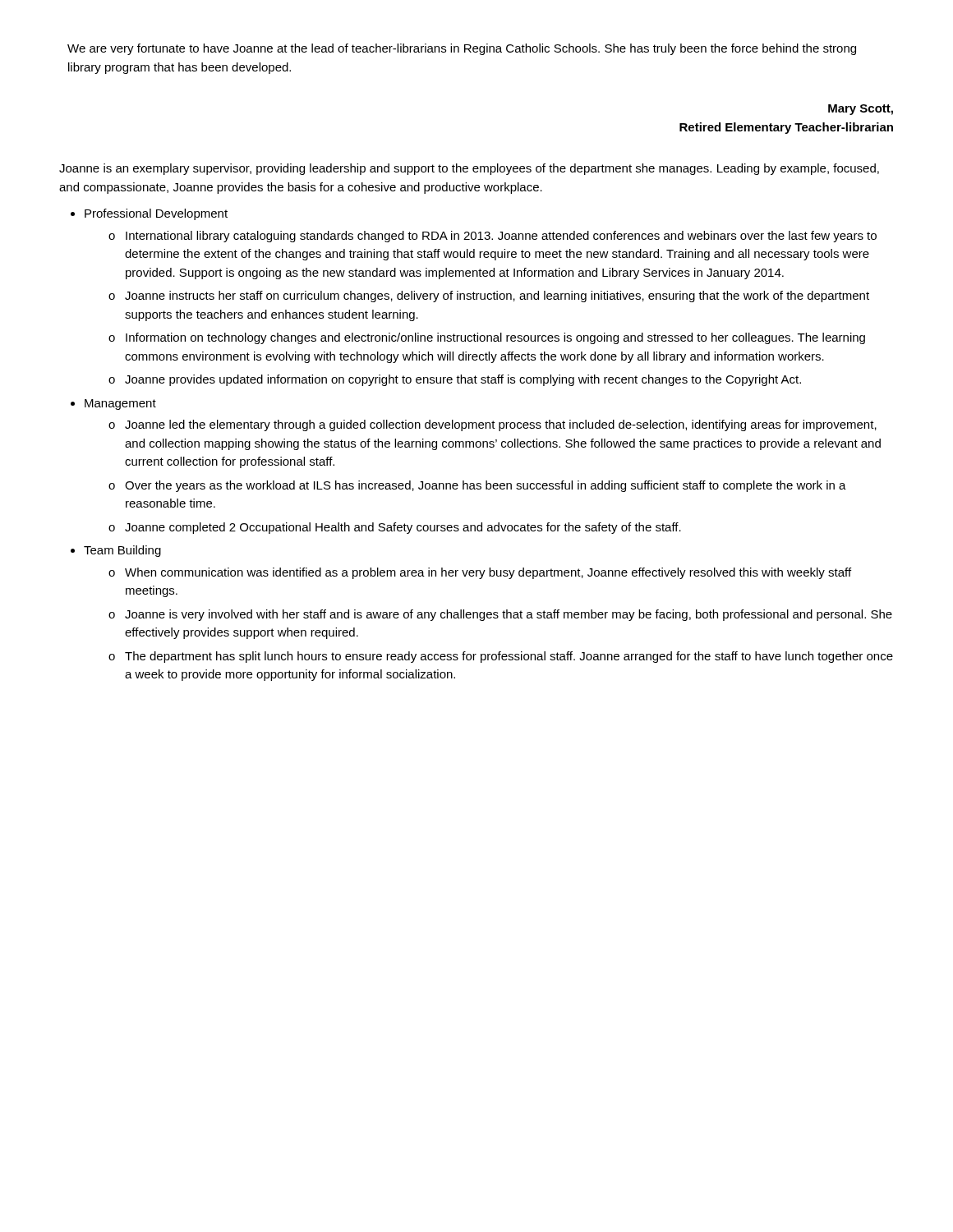This screenshot has height=1232, width=953.
Task: Click on the text block with the text "We are very fortunate to have"
Action: coord(462,57)
